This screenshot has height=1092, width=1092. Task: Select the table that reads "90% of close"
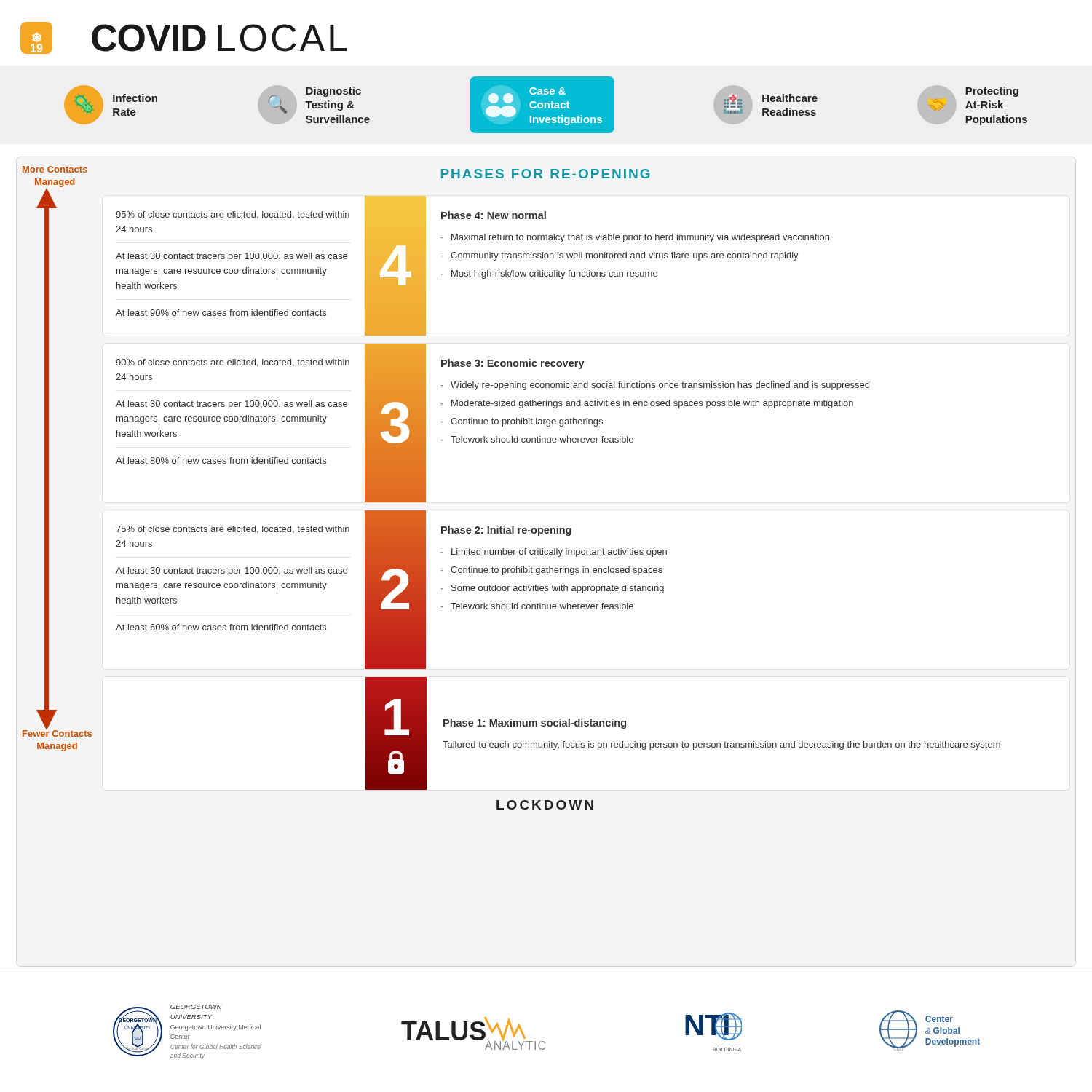[586, 423]
